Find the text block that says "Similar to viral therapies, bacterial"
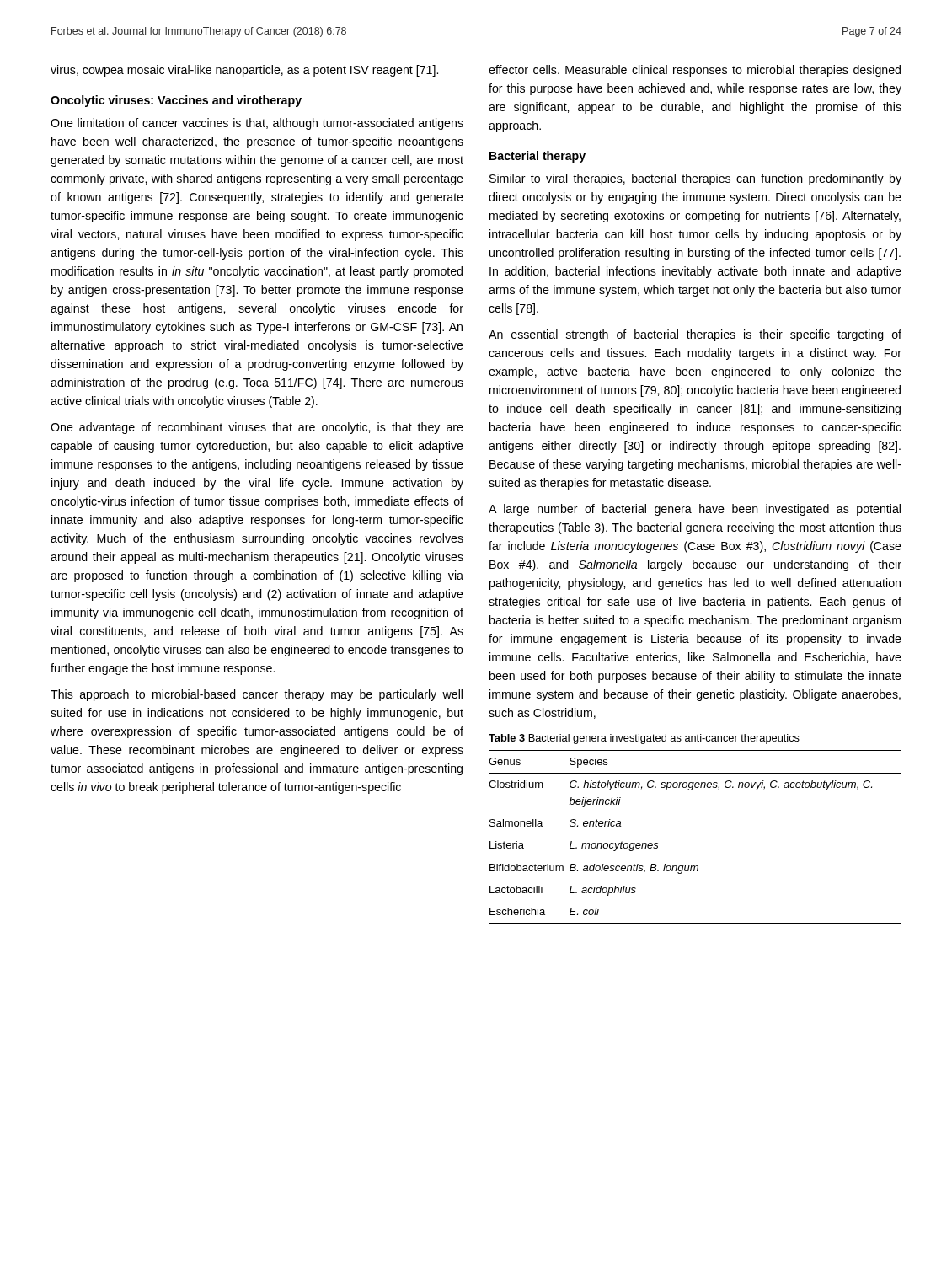Image resolution: width=952 pixels, height=1264 pixels. pyautogui.click(x=695, y=244)
